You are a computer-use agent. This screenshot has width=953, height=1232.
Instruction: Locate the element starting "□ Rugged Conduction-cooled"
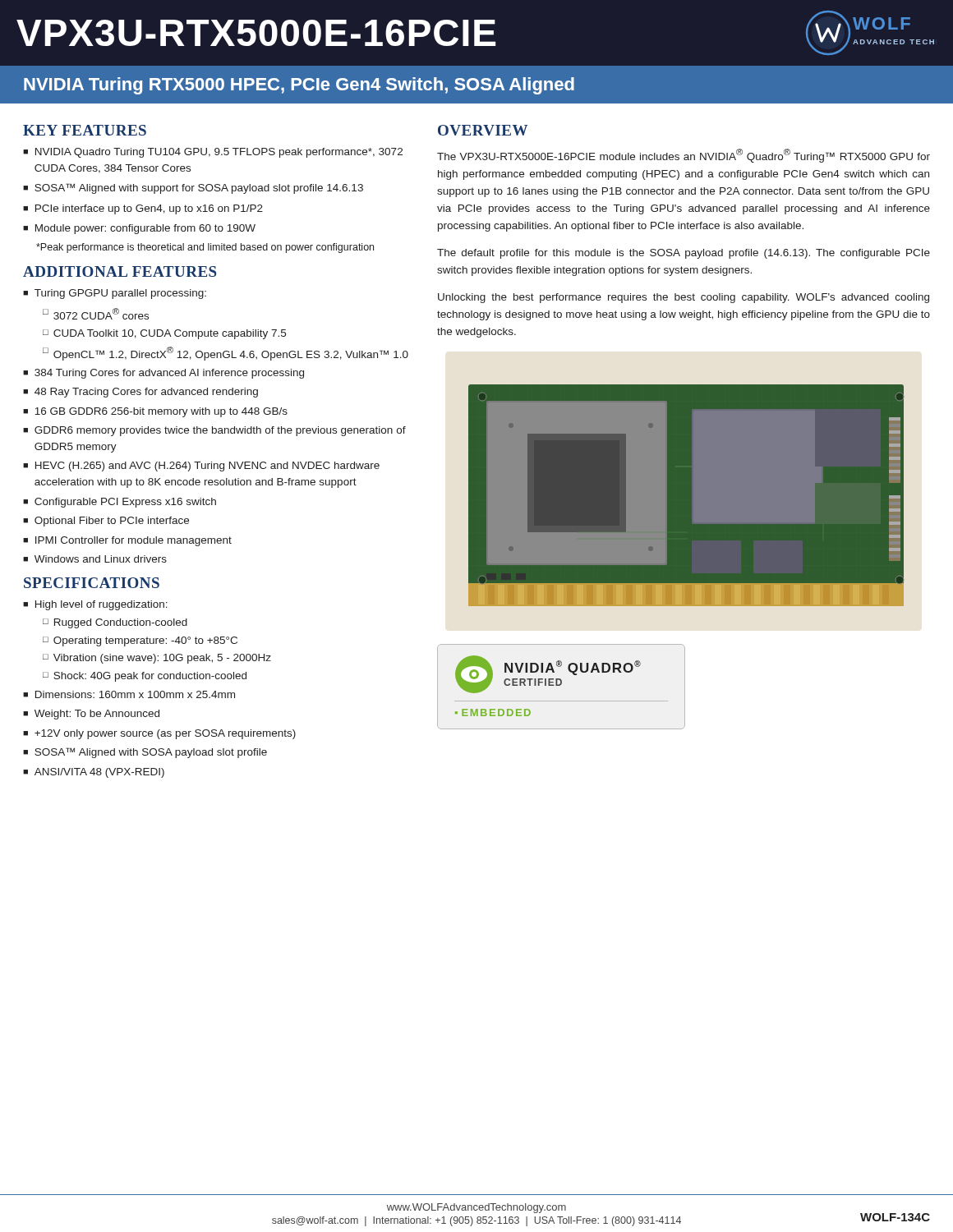(x=115, y=623)
